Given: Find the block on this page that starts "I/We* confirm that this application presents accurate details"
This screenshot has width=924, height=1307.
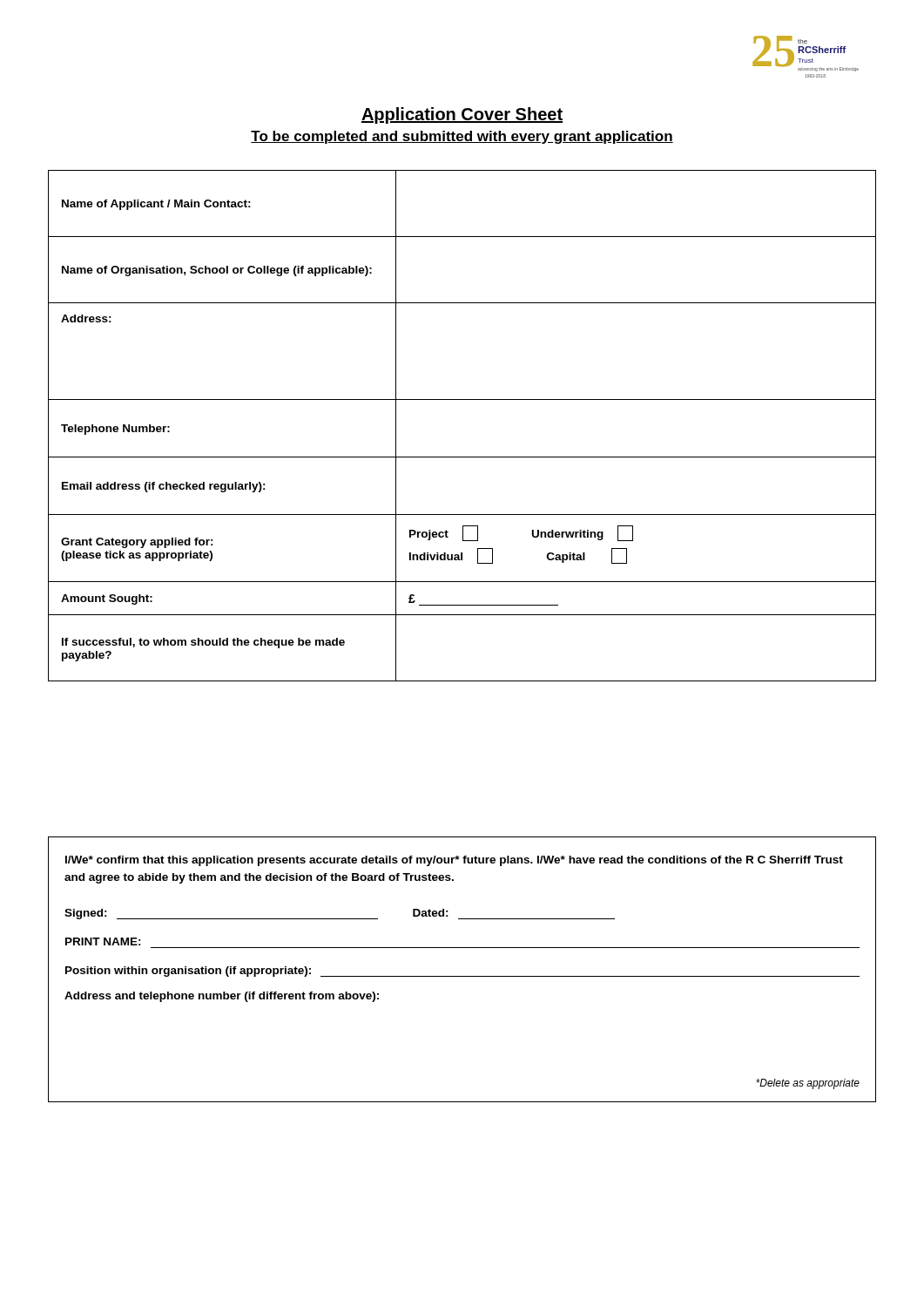Looking at the screenshot, I should click(x=462, y=970).
